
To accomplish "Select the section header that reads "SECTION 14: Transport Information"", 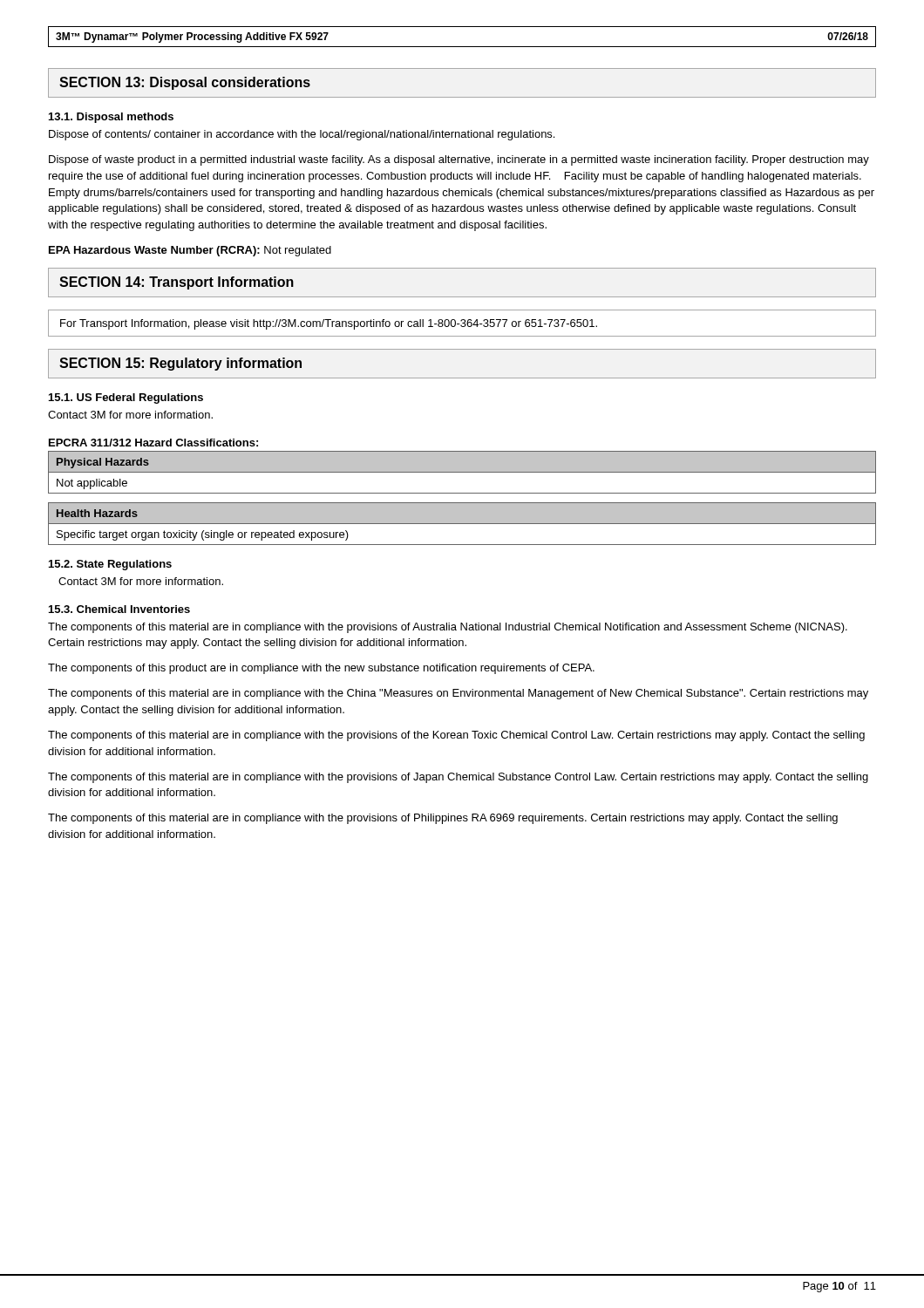I will (177, 282).
